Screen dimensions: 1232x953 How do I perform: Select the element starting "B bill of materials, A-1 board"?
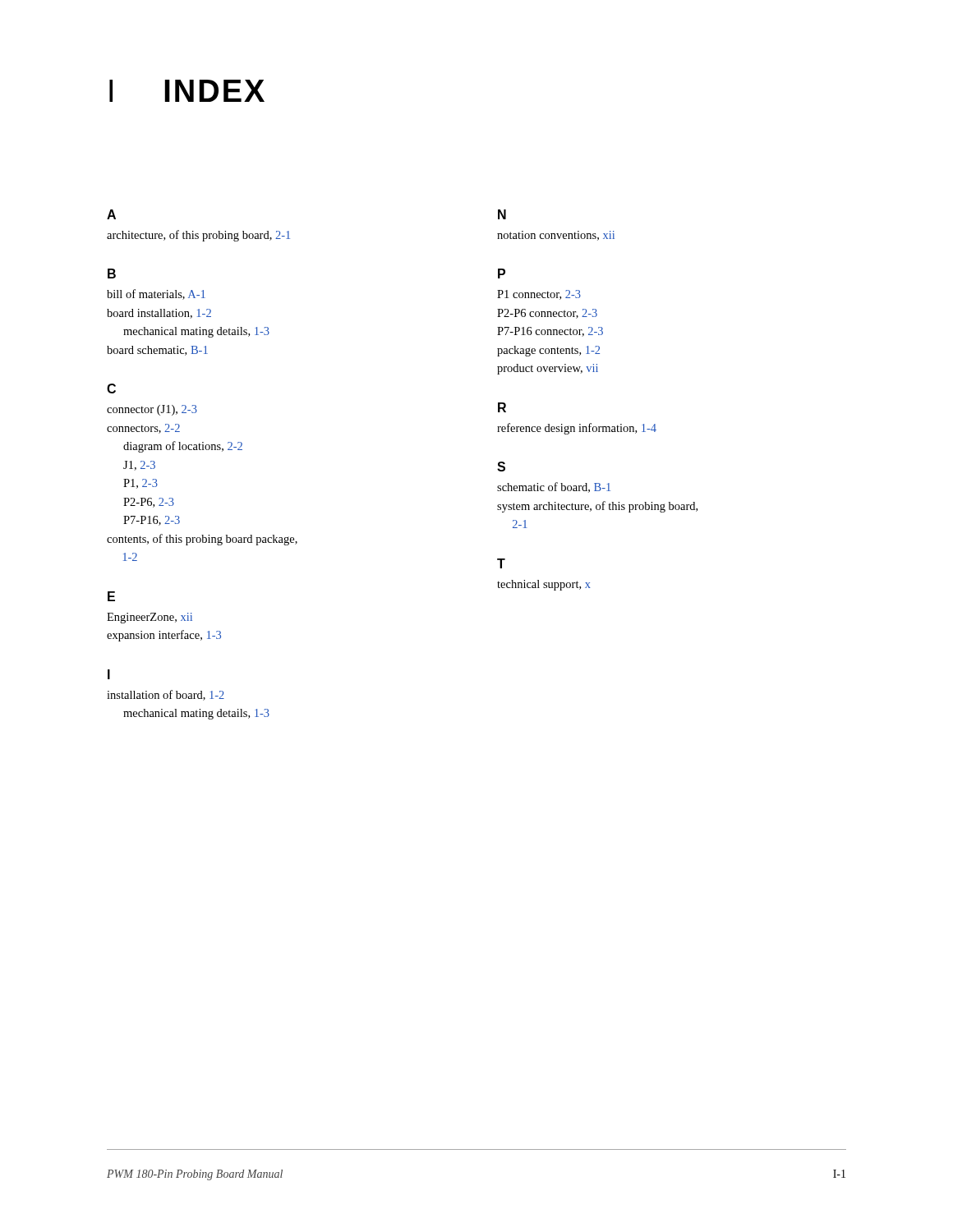coord(112,274)
